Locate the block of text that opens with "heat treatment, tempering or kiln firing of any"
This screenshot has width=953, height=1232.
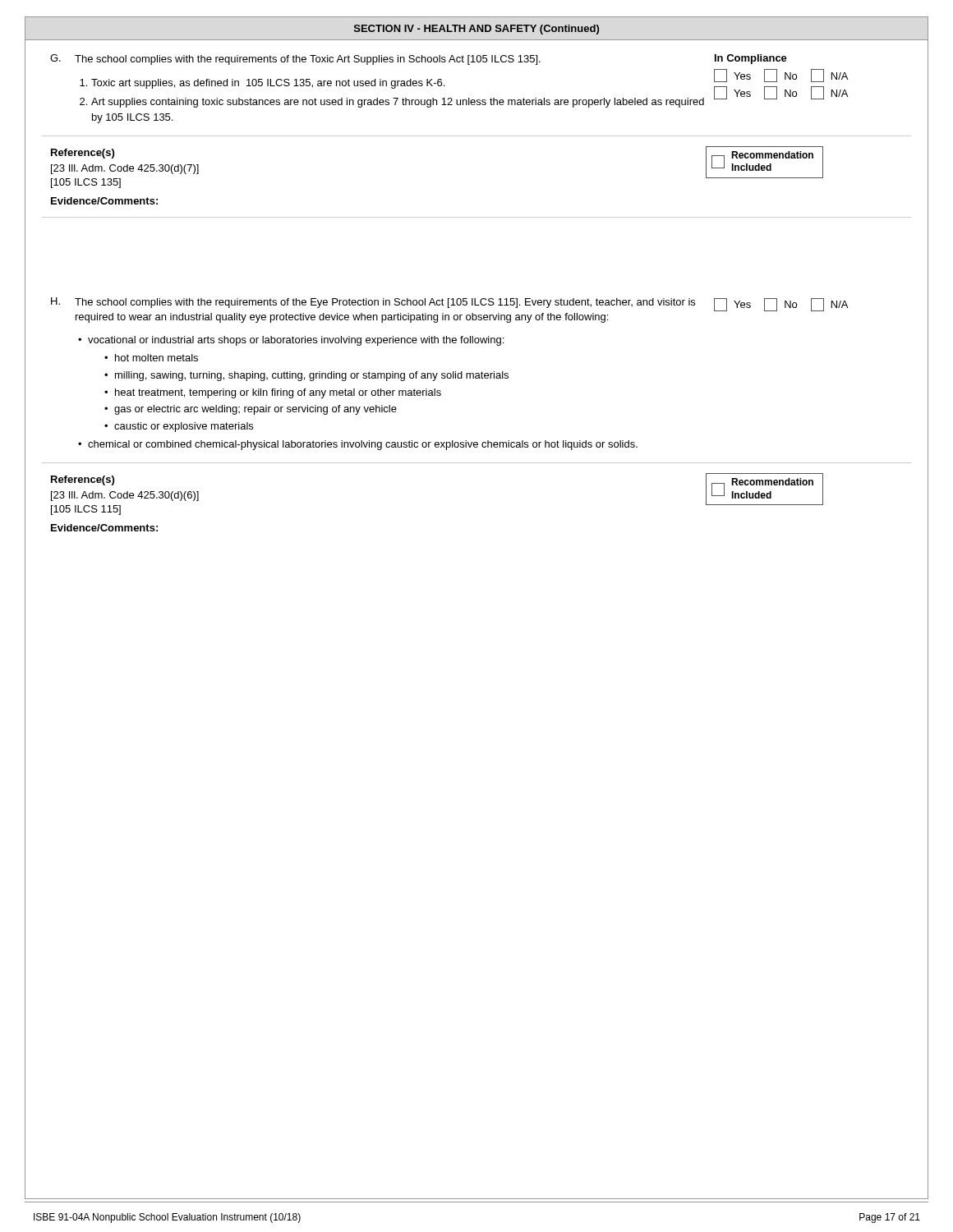(278, 392)
